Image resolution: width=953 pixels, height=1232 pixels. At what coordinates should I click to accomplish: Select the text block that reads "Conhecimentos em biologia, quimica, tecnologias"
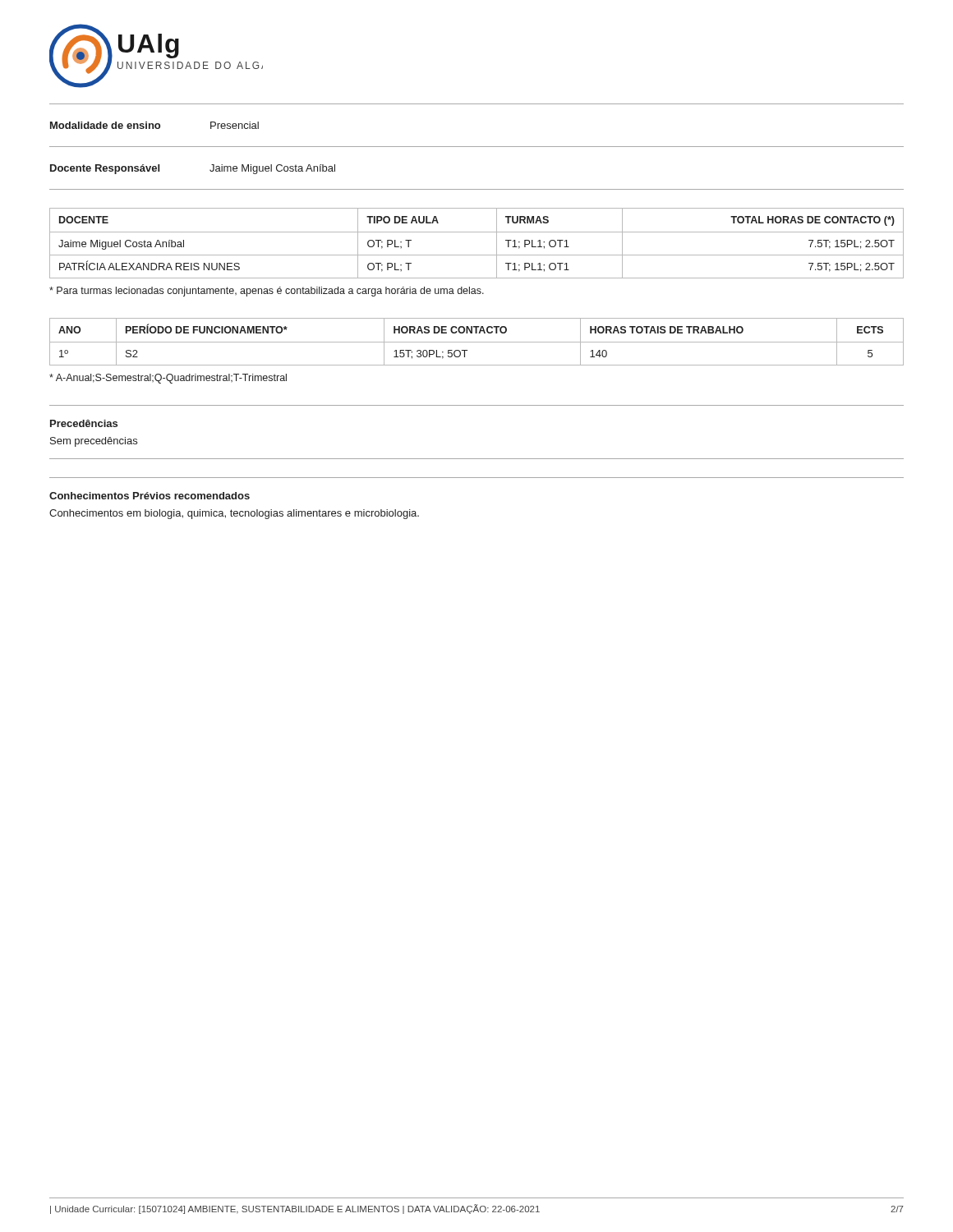(x=234, y=513)
